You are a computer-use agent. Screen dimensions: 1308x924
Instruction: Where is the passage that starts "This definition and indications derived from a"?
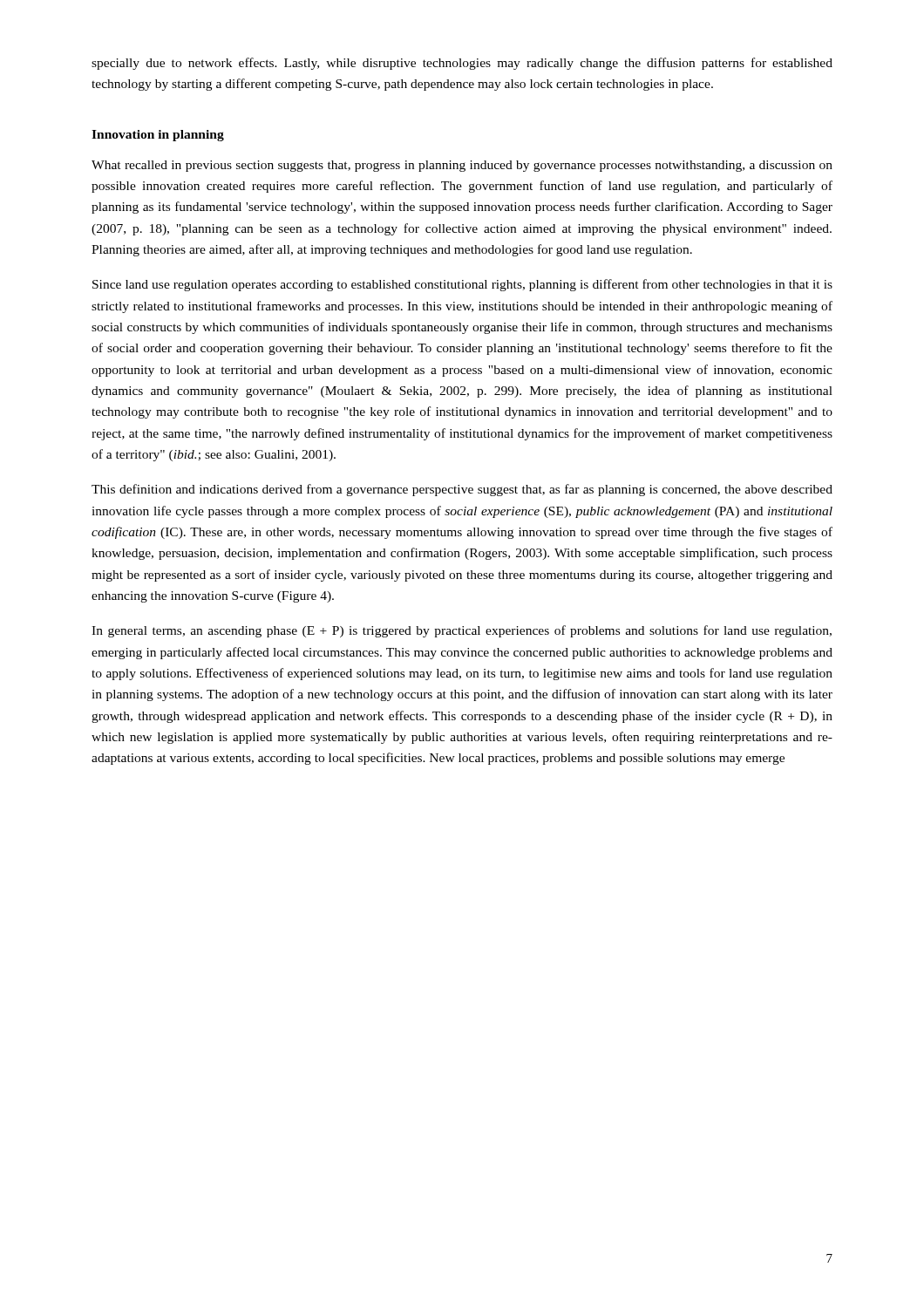462,542
